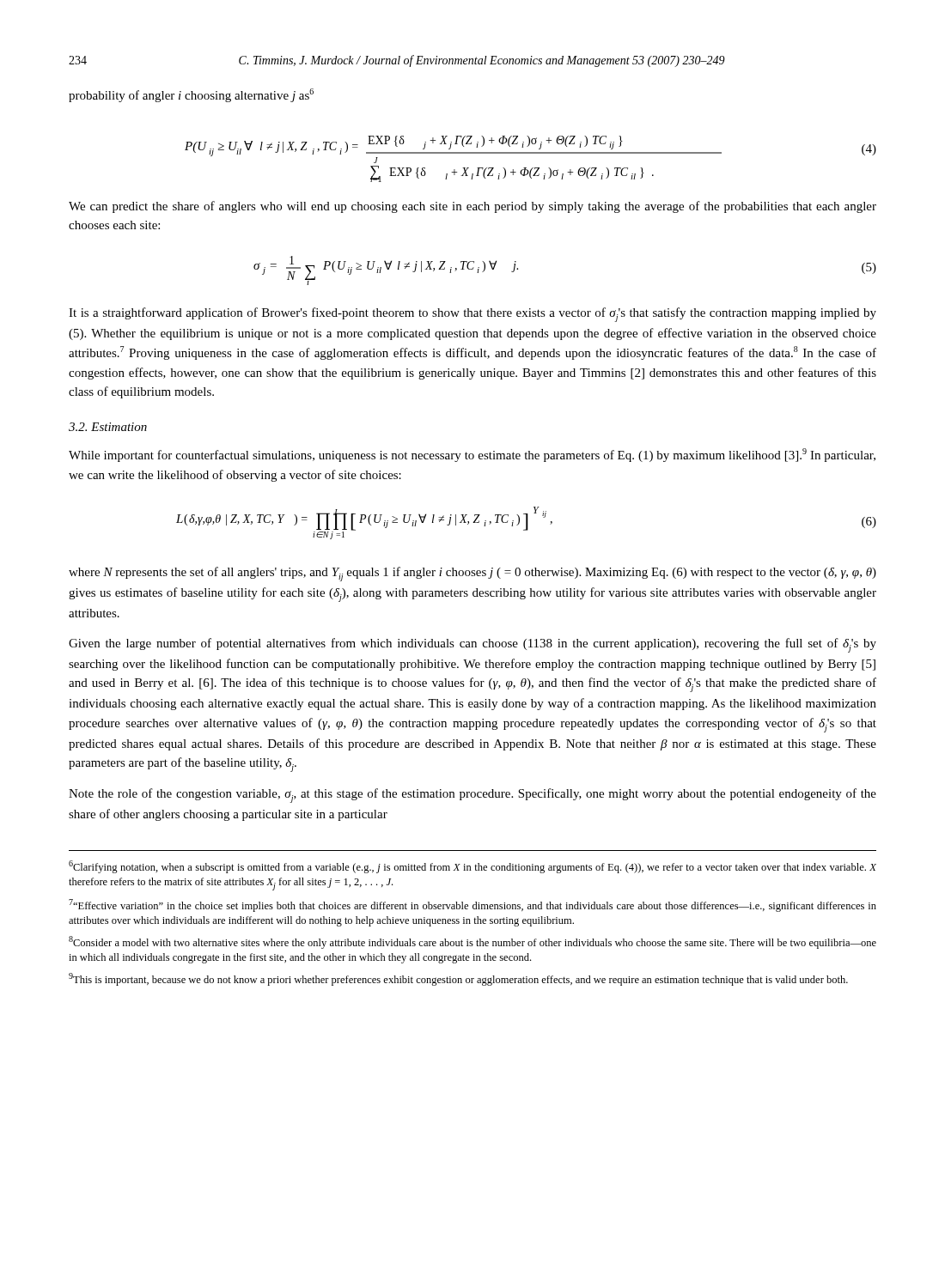This screenshot has width=945, height=1288.
Task: Click on the formula containing "P(U ij ≥"
Action: (x=472, y=148)
